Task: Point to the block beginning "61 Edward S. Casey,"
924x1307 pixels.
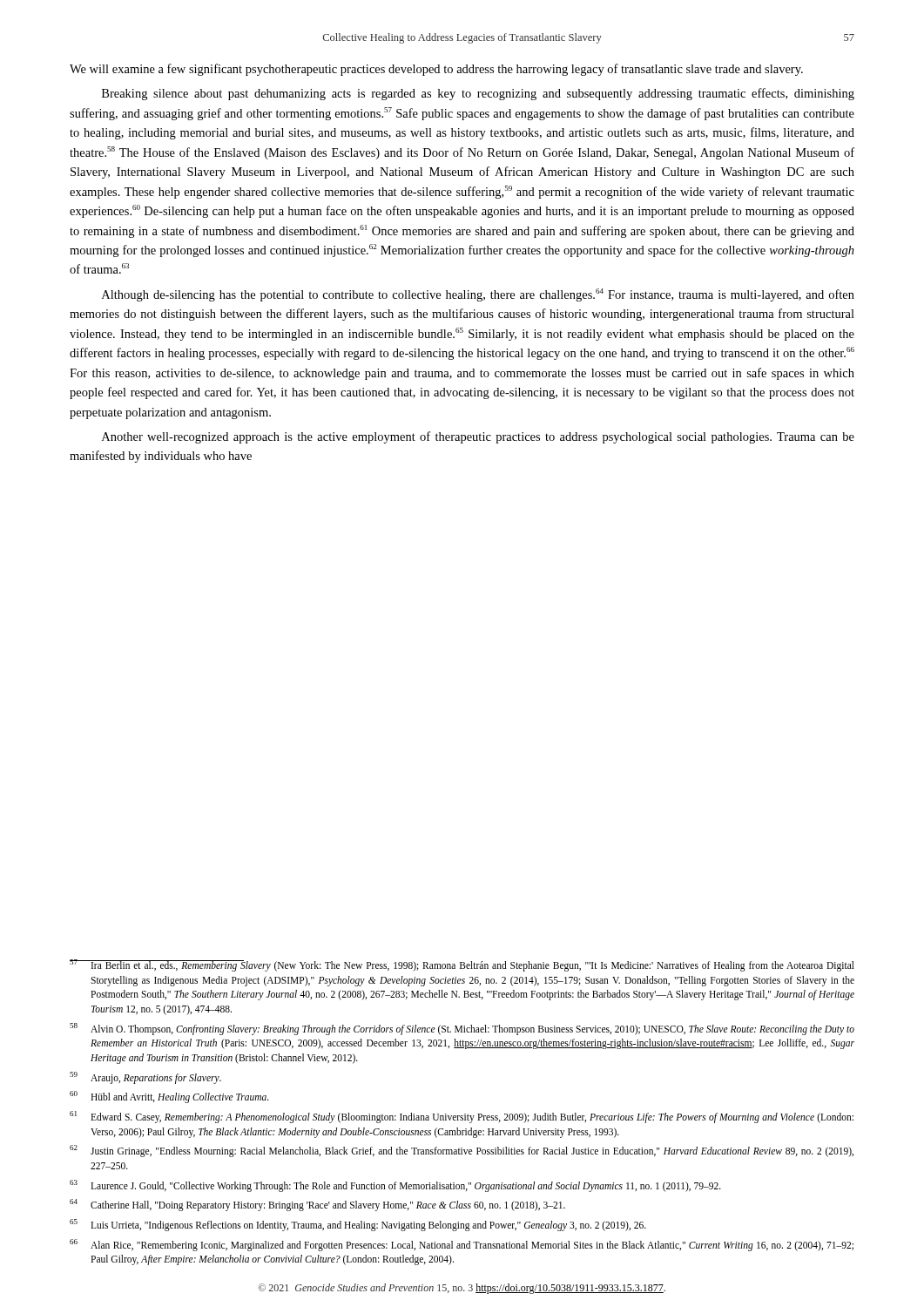Action: [x=462, y=1125]
